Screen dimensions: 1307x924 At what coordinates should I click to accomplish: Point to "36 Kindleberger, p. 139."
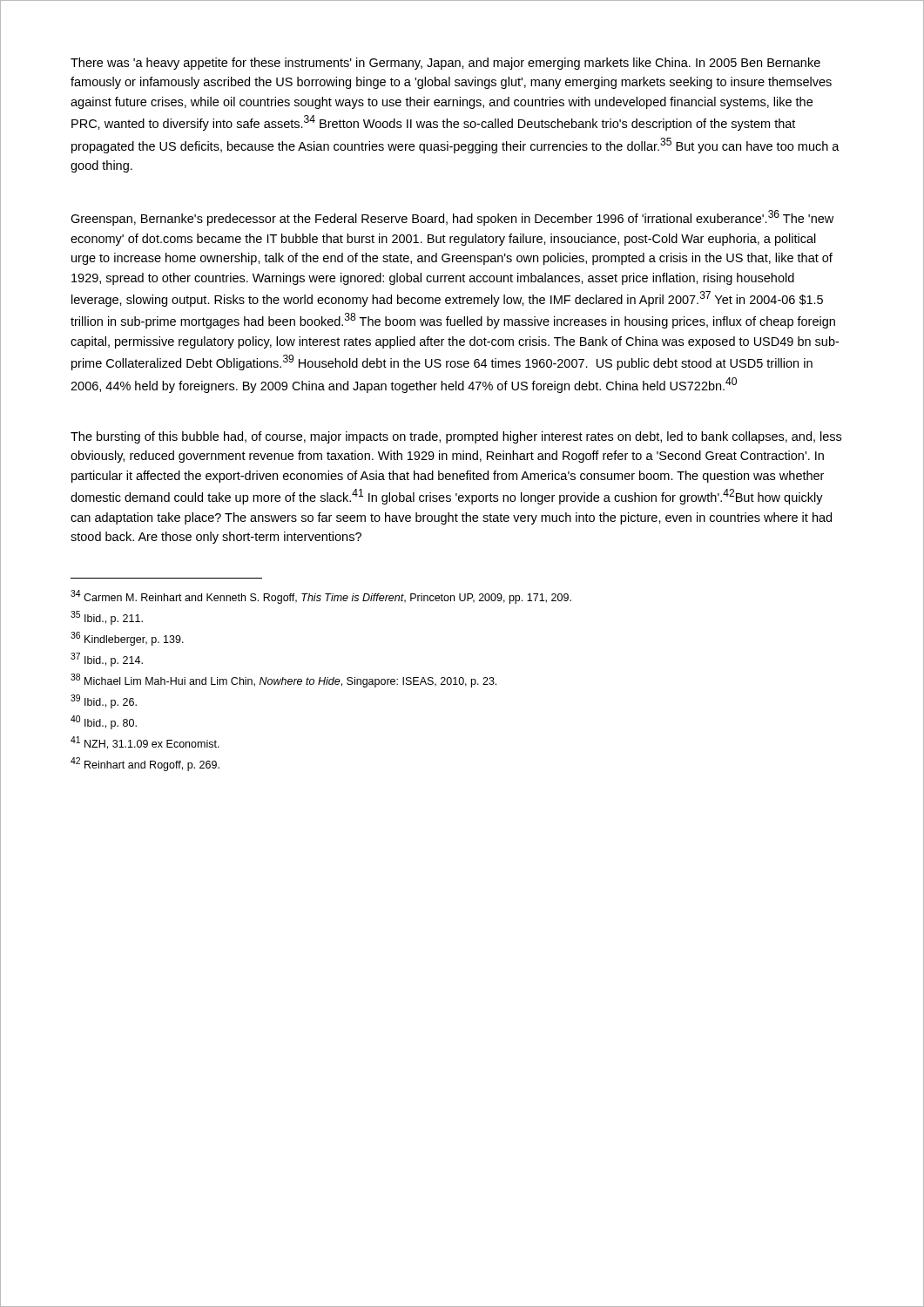tap(127, 639)
